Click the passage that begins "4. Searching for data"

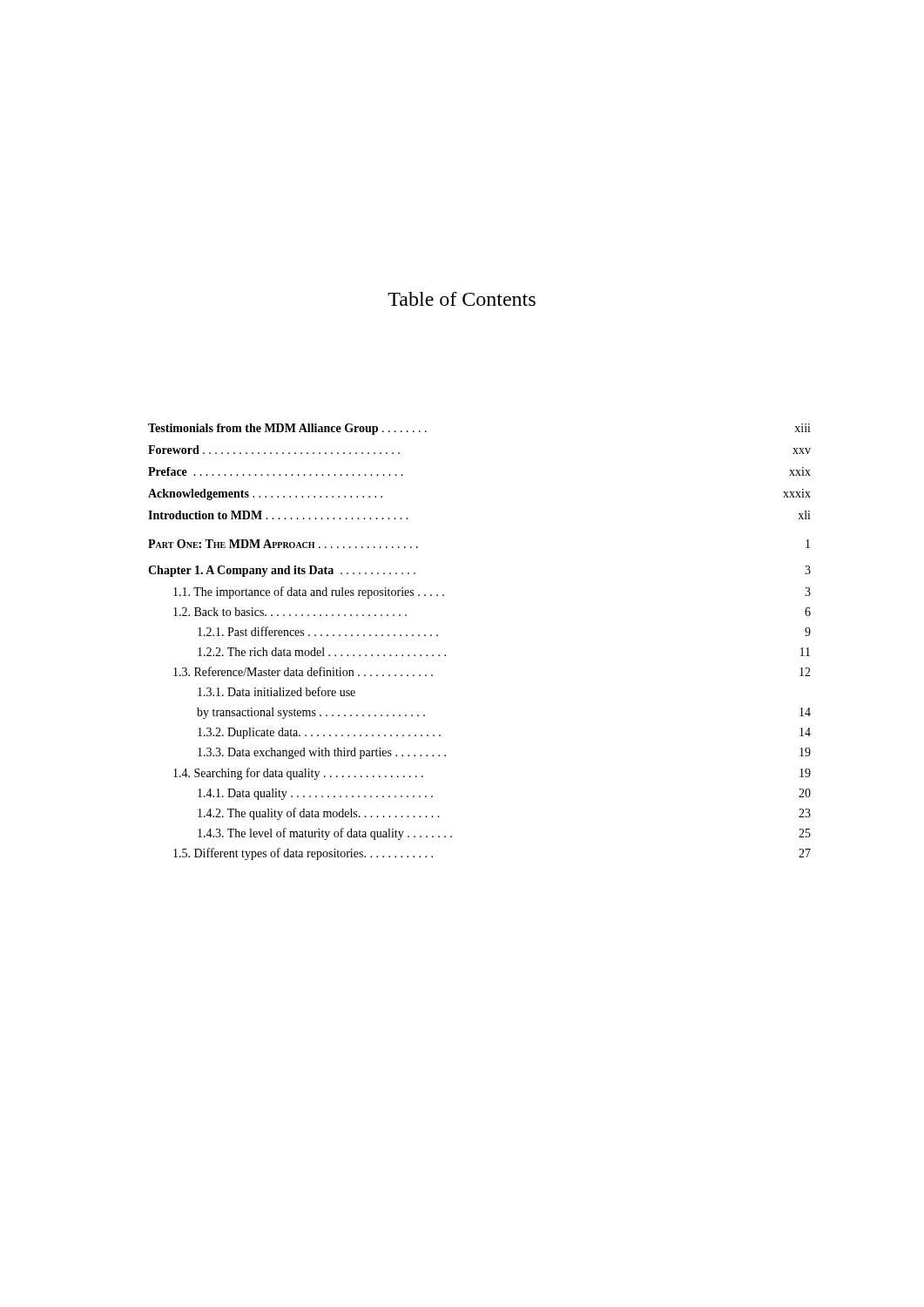(250, 773)
